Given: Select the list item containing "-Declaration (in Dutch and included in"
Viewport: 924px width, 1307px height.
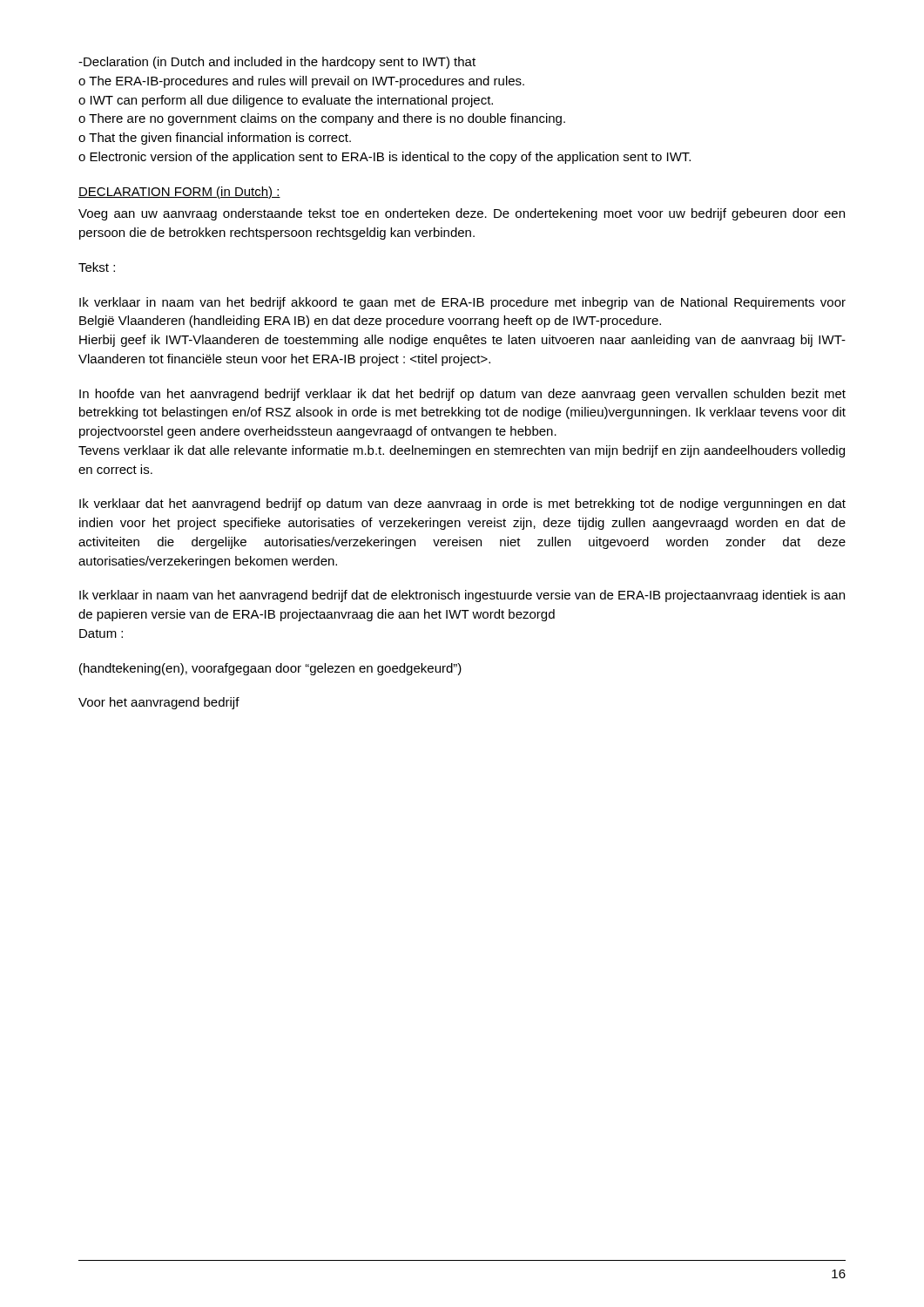Looking at the screenshot, I should [x=277, y=61].
